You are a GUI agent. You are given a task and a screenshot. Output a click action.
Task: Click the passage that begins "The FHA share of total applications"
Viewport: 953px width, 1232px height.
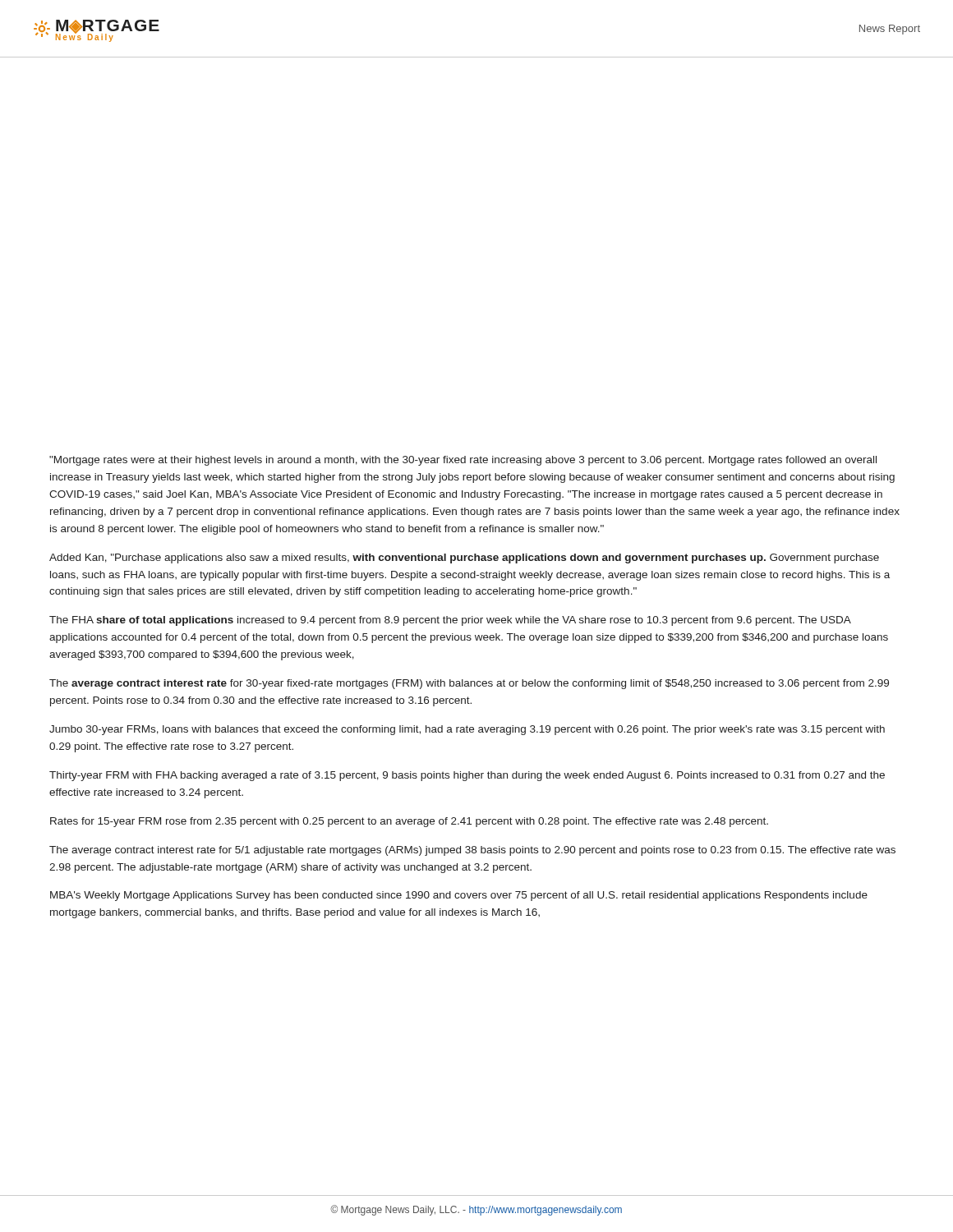coord(469,637)
